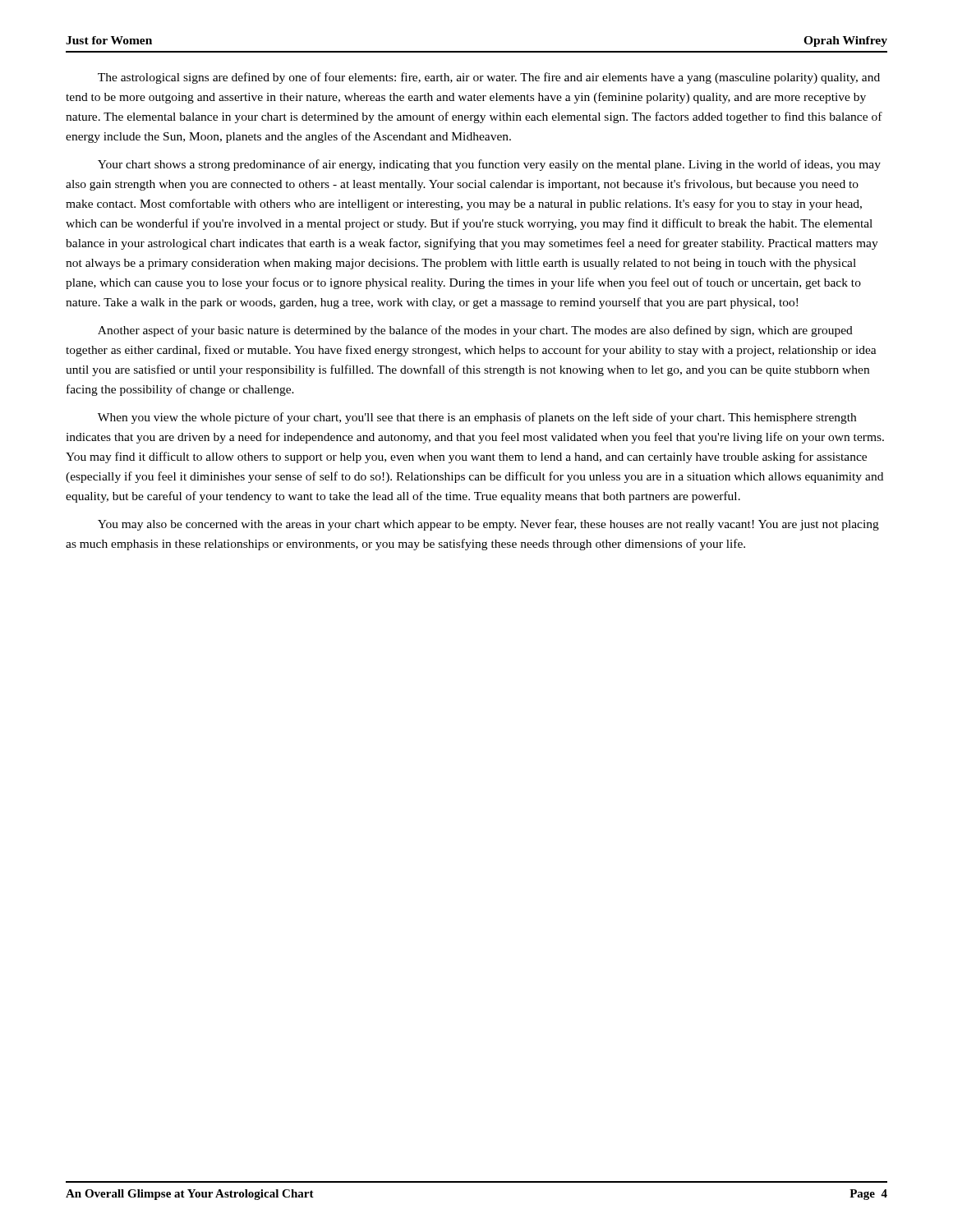Locate the text block that says "Your chart shows a strong predominance of"
The height and width of the screenshot is (1232, 953).
[x=476, y=233]
